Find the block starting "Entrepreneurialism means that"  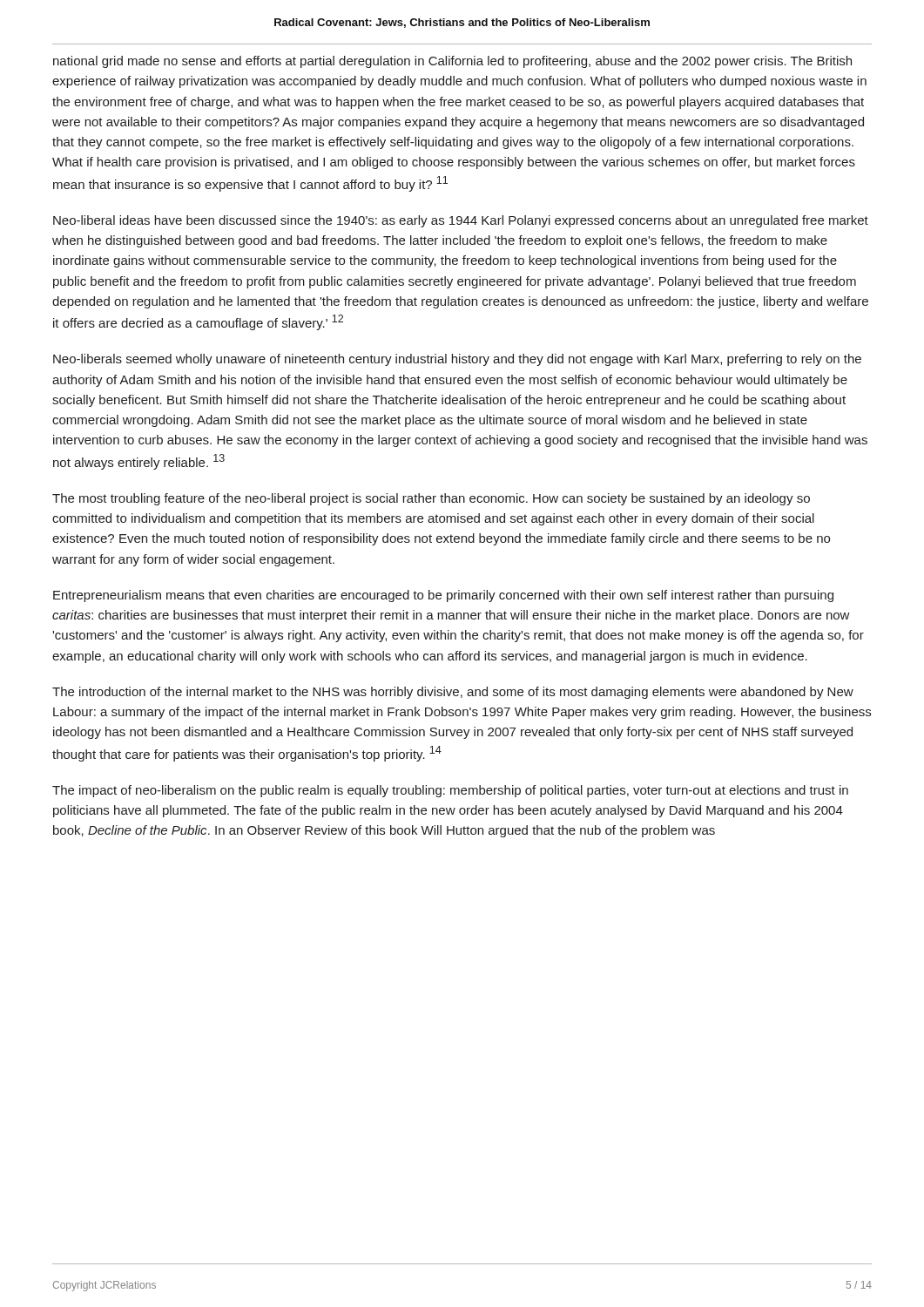click(x=462, y=625)
